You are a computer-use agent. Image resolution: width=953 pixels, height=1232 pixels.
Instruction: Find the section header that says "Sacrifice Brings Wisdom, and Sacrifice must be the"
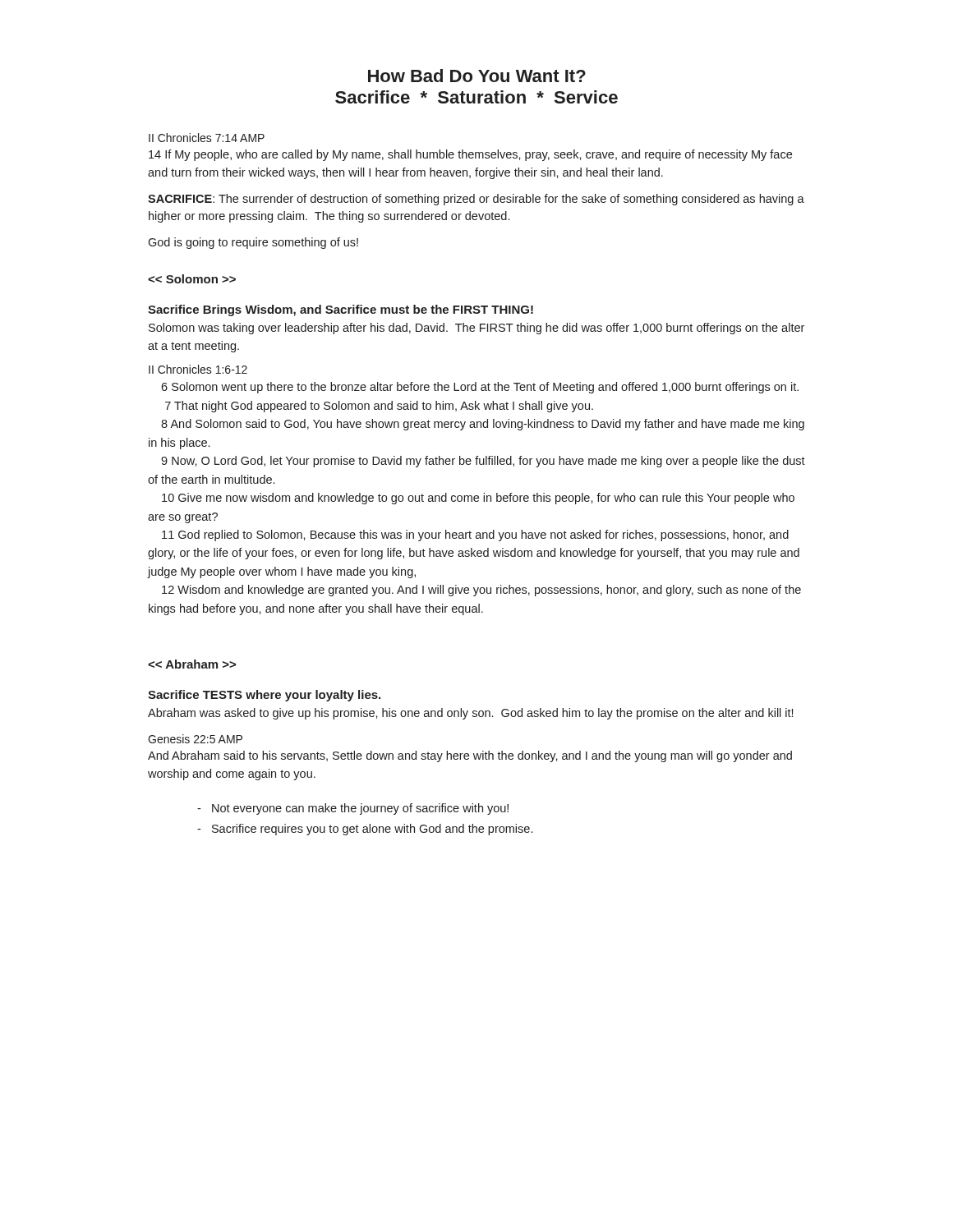(x=341, y=309)
